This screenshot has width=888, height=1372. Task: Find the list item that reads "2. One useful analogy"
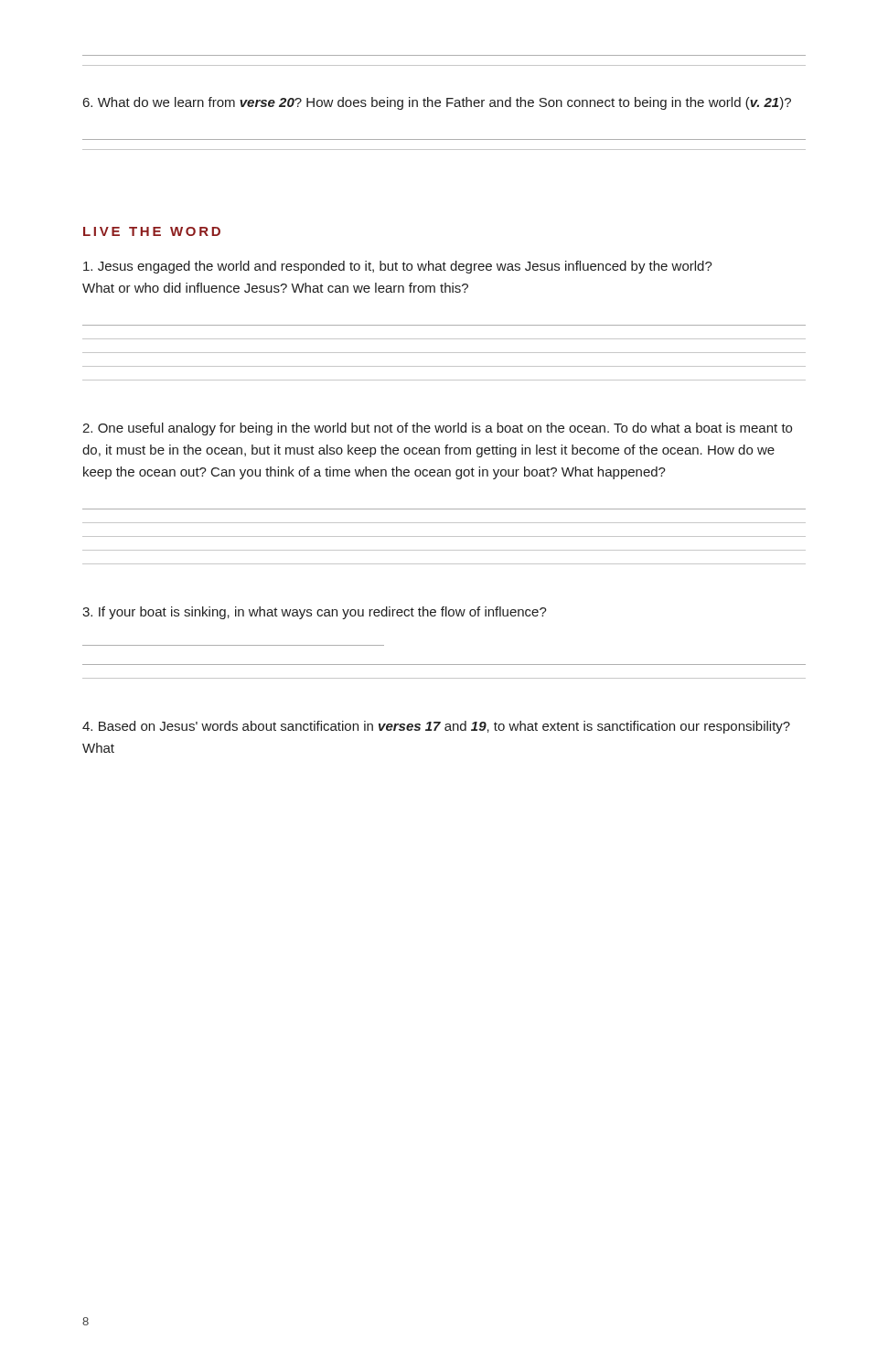[x=438, y=450]
